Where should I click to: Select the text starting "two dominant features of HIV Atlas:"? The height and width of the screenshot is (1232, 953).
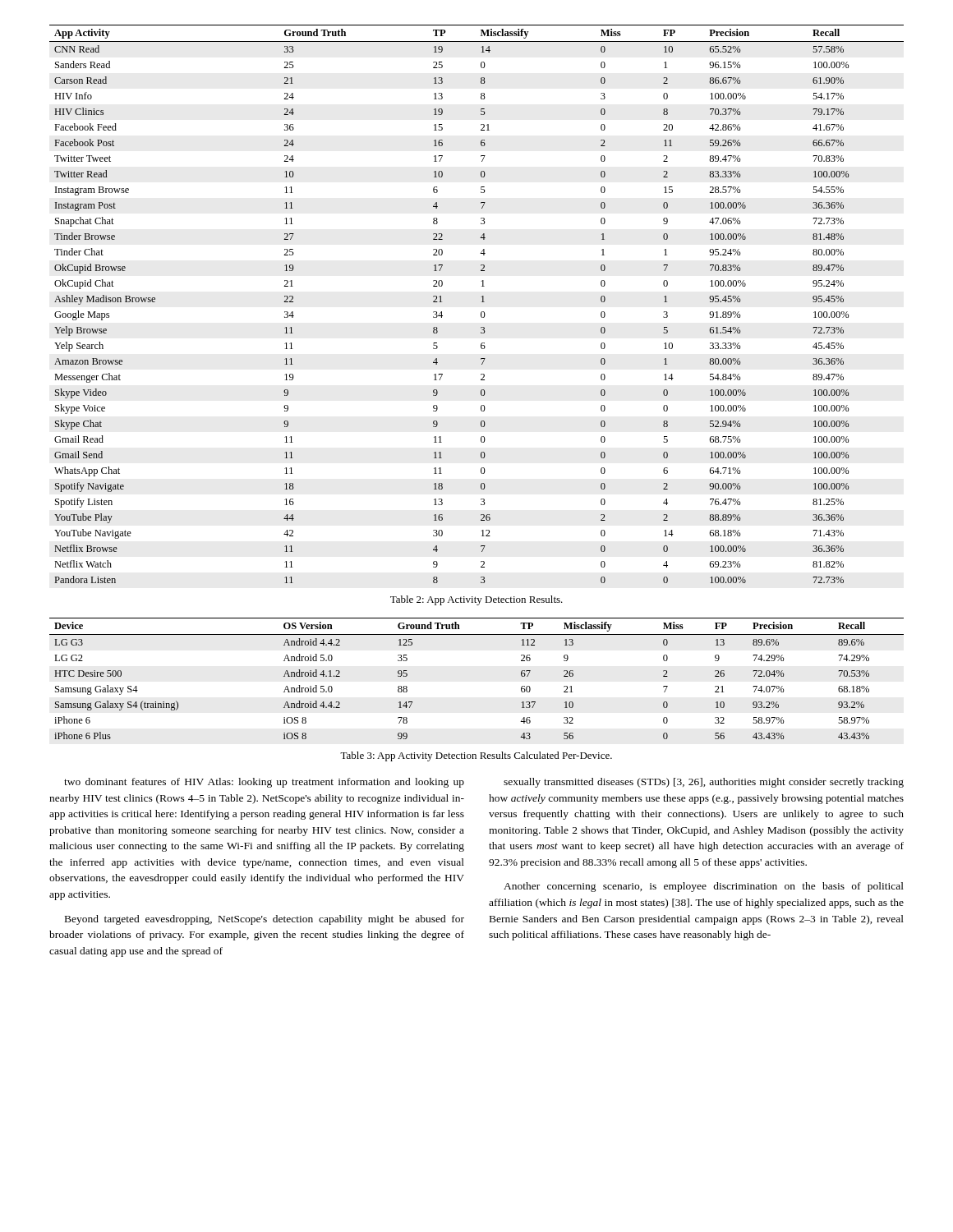[x=257, y=866]
